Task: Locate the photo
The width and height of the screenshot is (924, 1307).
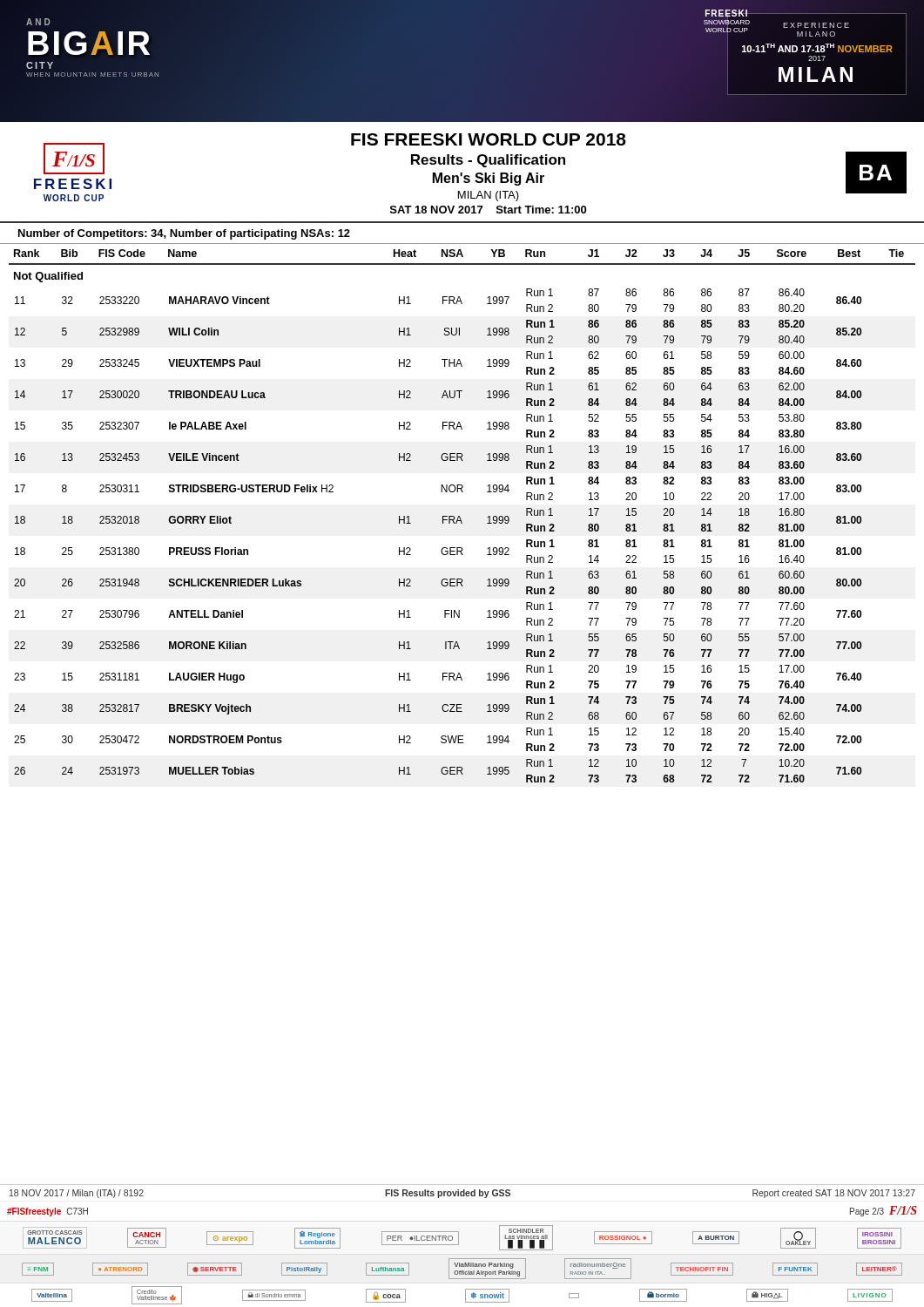Action: (x=462, y=61)
